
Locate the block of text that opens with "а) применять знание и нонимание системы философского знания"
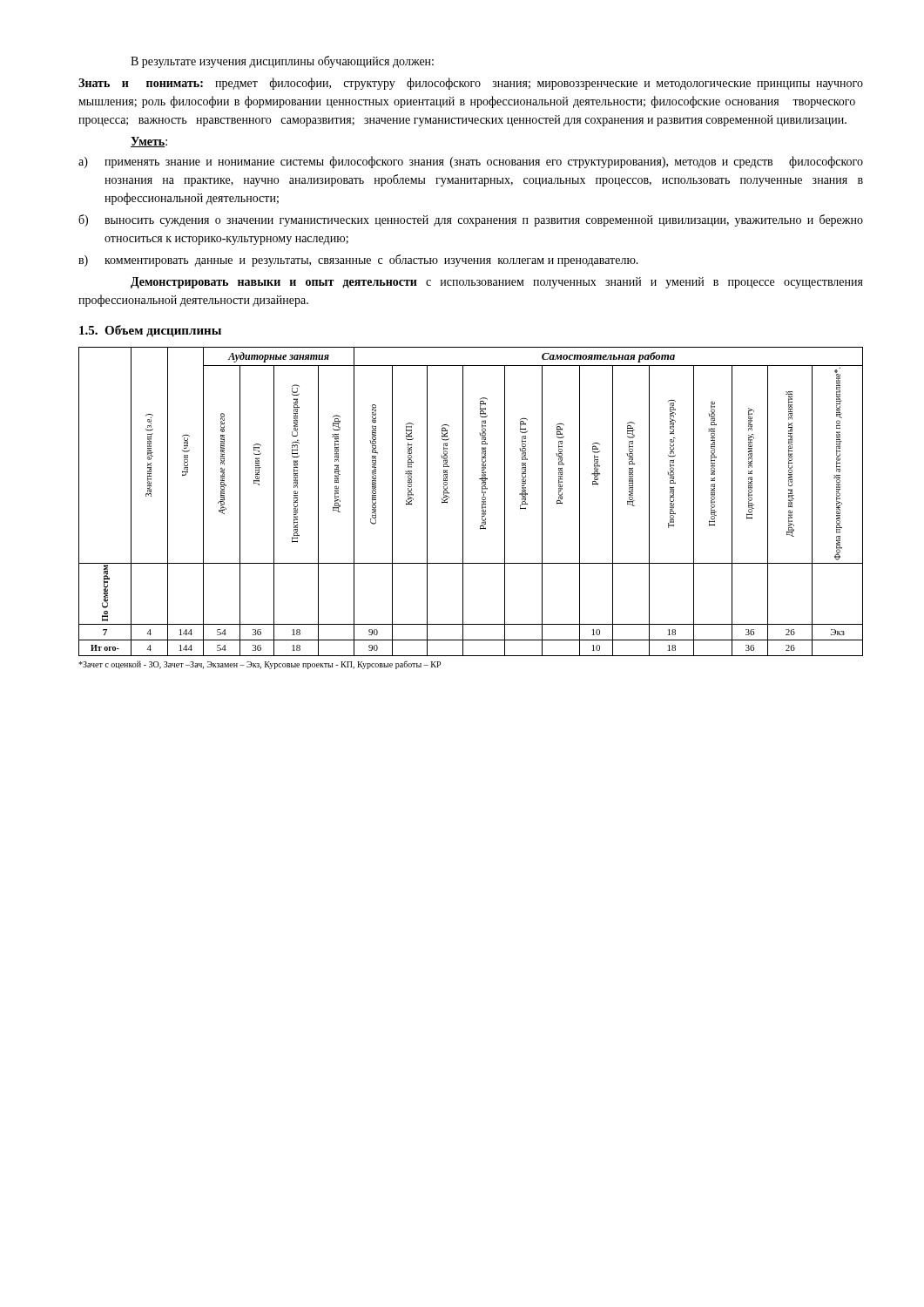point(471,180)
